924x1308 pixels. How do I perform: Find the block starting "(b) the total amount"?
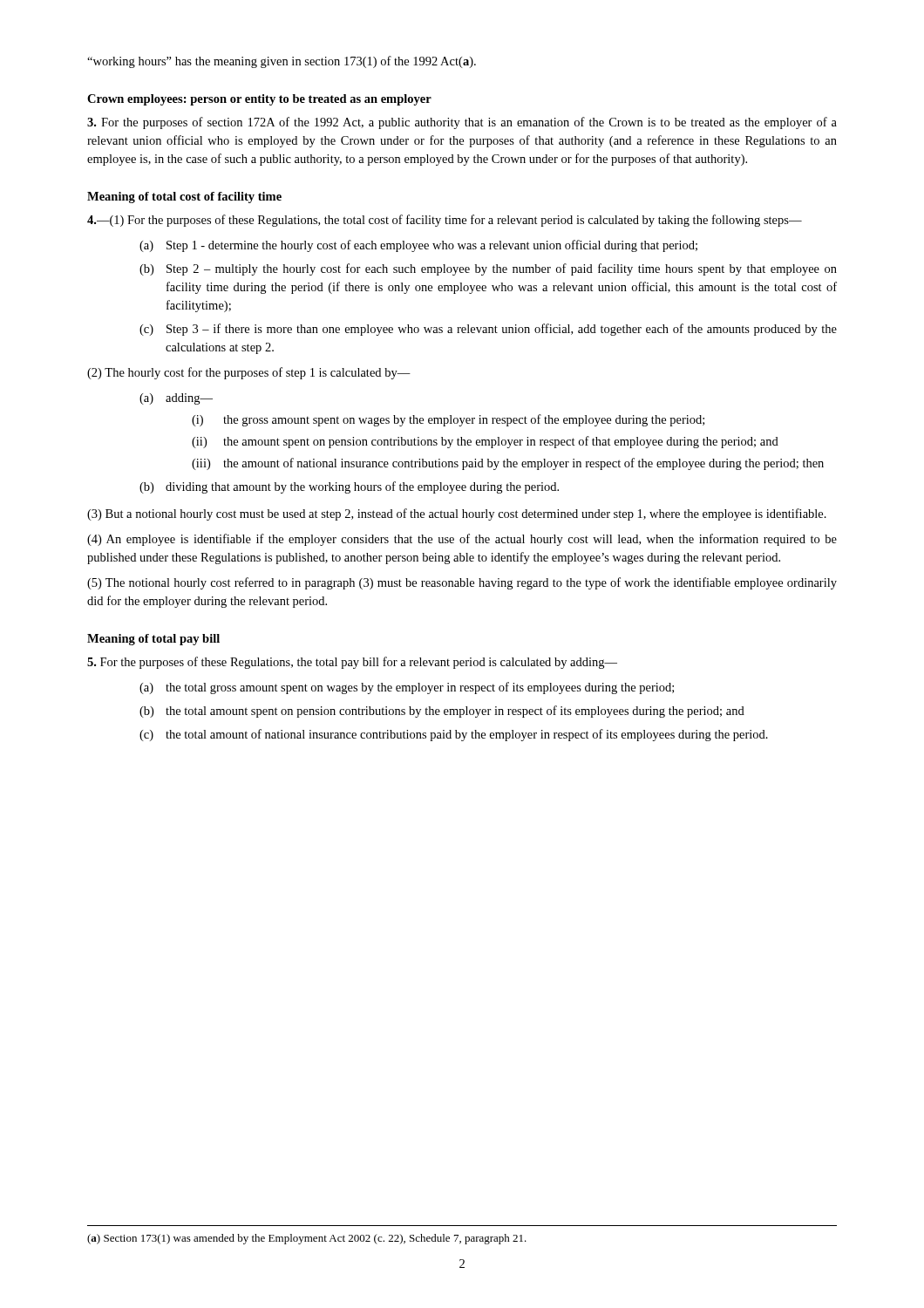click(x=488, y=711)
